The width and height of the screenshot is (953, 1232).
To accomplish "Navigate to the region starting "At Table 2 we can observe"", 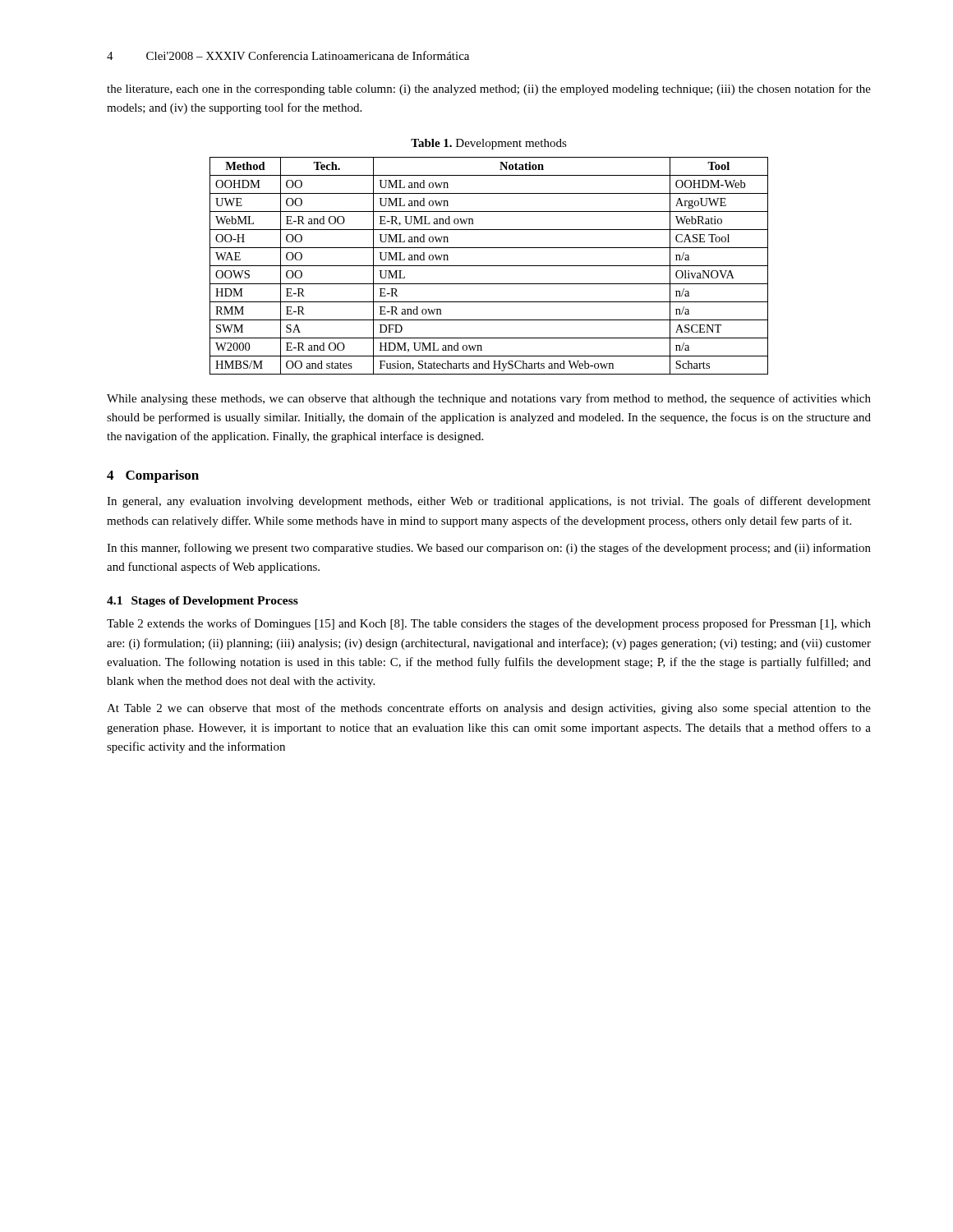I will pos(489,728).
